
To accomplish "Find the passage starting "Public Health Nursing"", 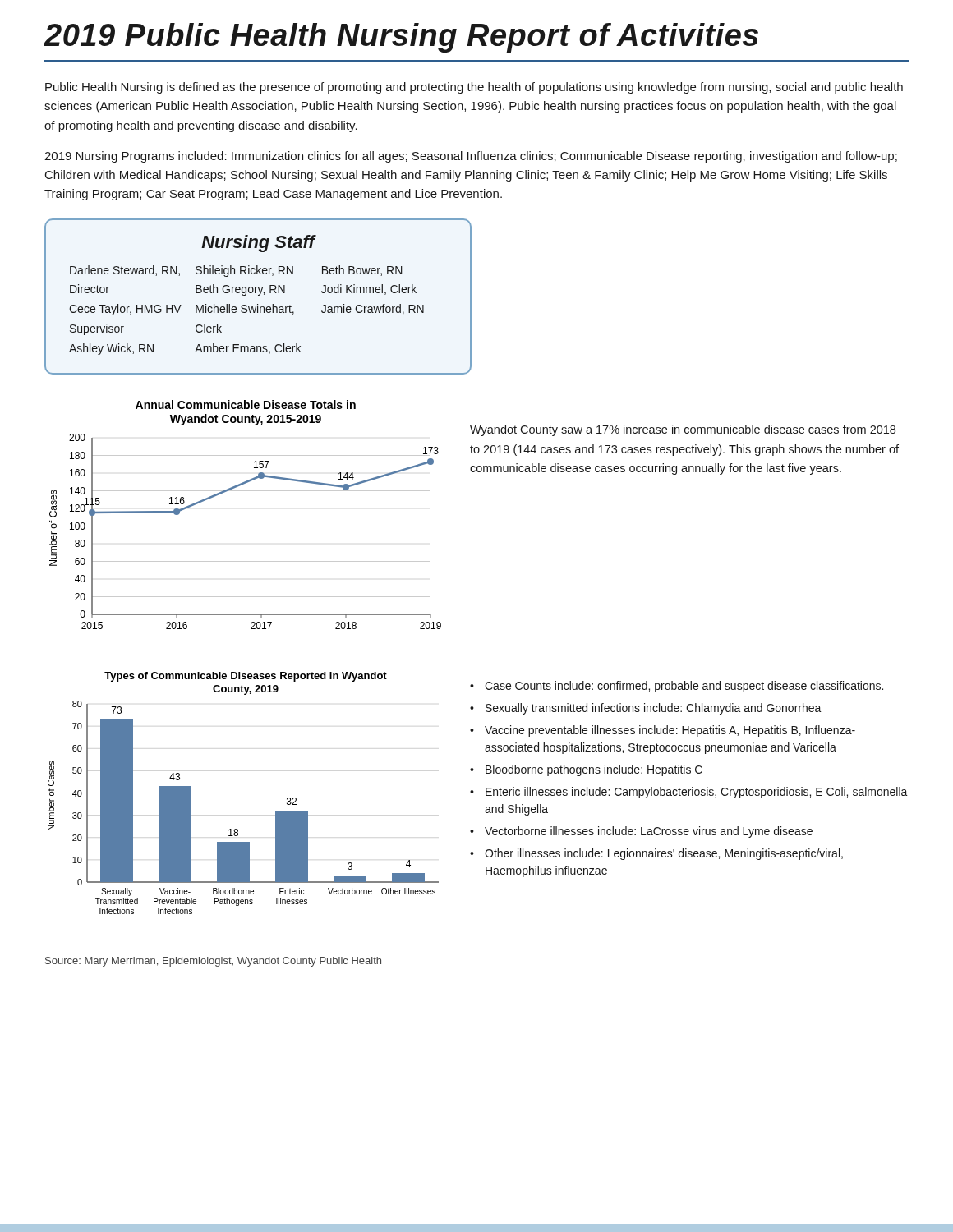I will tap(474, 106).
